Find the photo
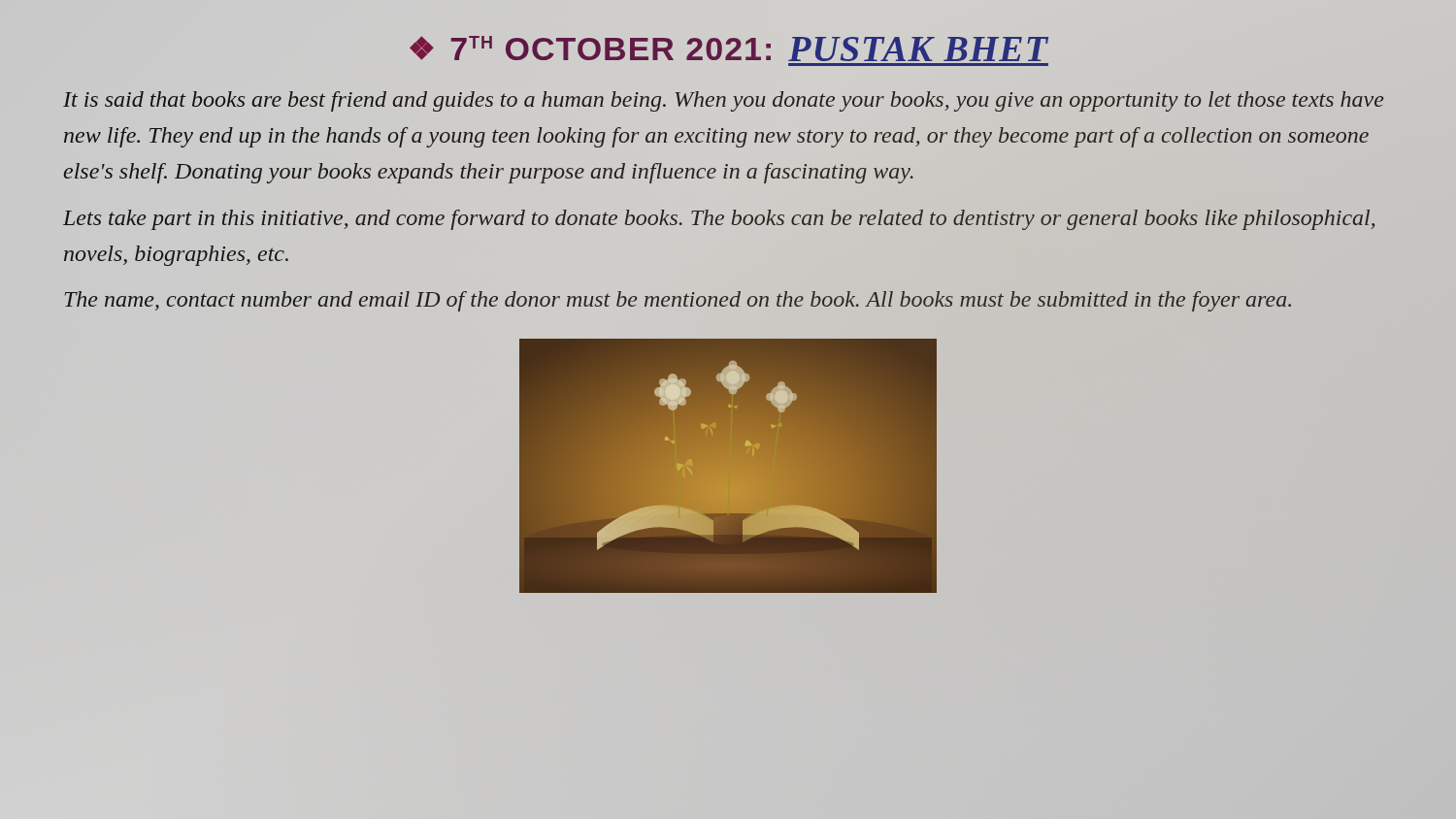 pyautogui.click(x=728, y=466)
